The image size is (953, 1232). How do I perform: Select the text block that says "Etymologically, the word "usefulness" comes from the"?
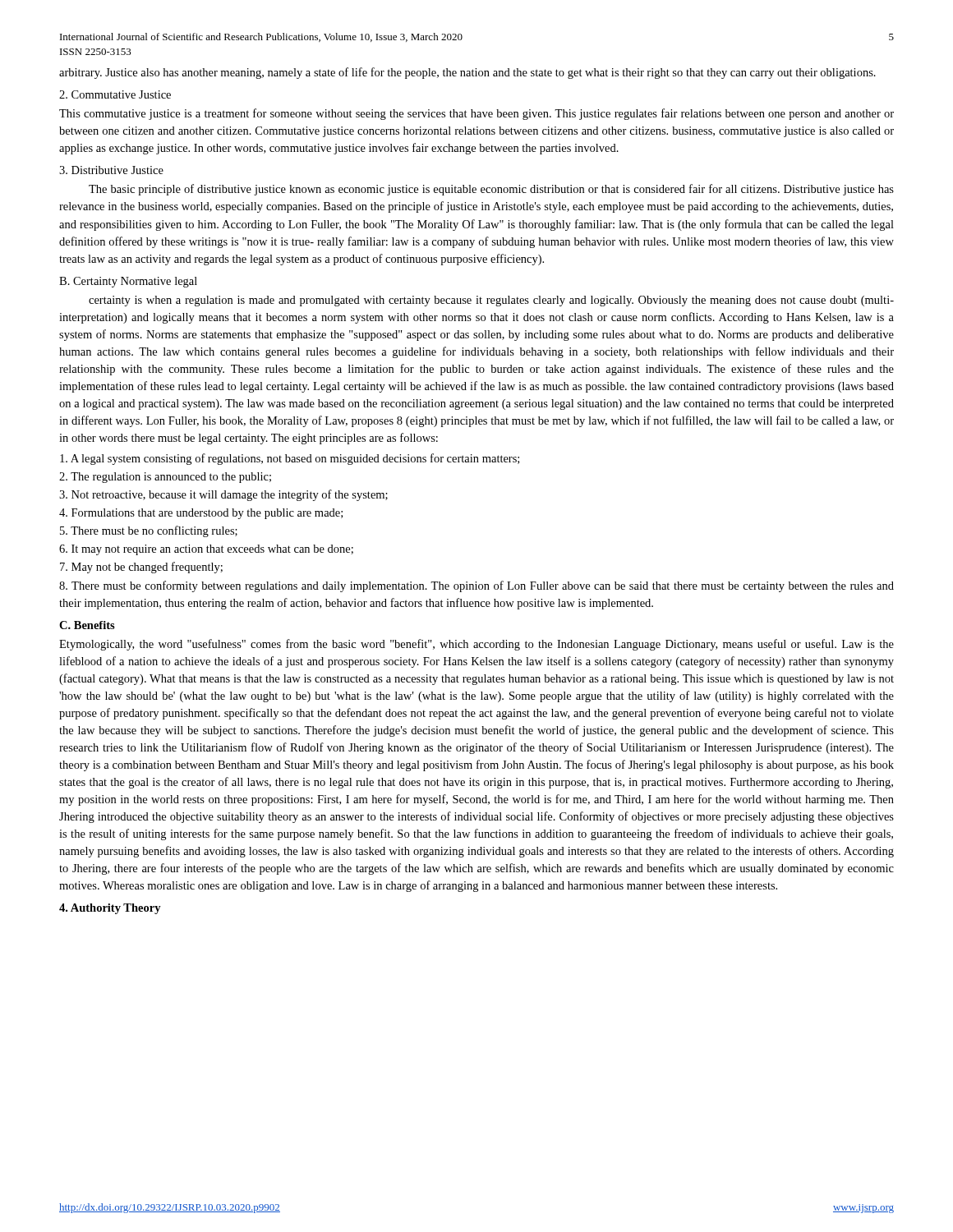point(476,765)
